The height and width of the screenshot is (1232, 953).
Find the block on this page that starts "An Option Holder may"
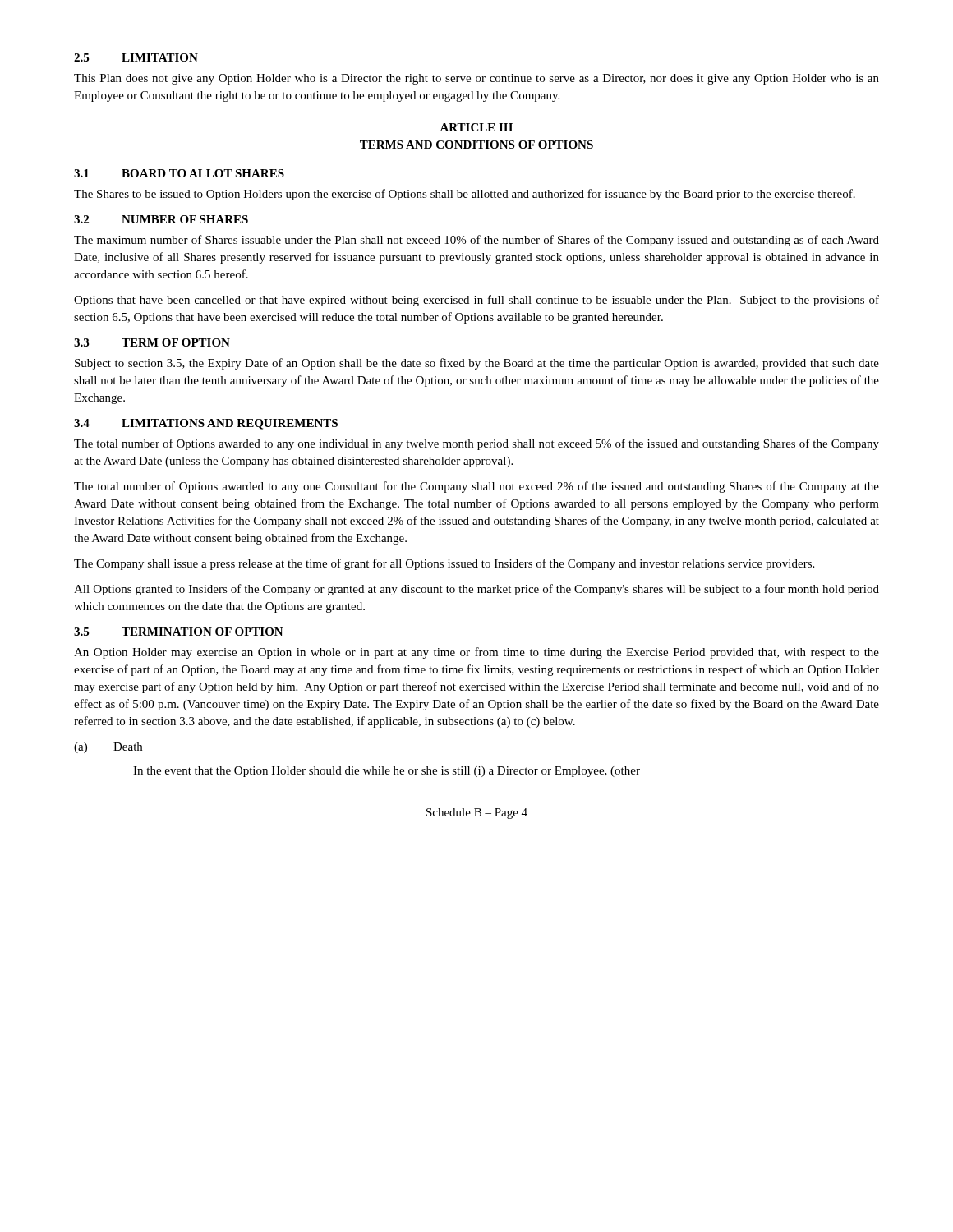(476, 687)
